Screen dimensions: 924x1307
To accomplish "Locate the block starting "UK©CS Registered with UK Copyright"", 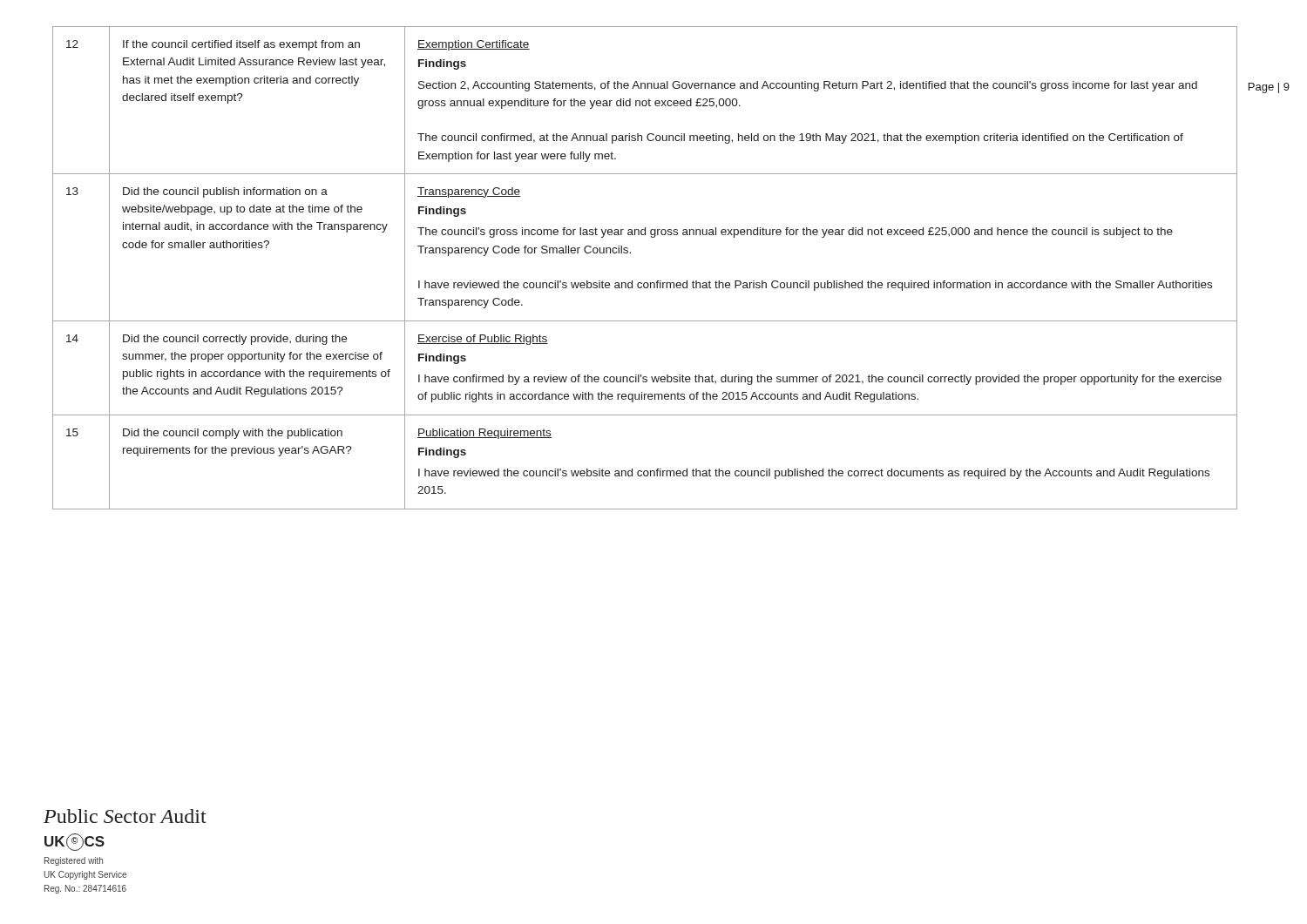I will pos(125,865).
